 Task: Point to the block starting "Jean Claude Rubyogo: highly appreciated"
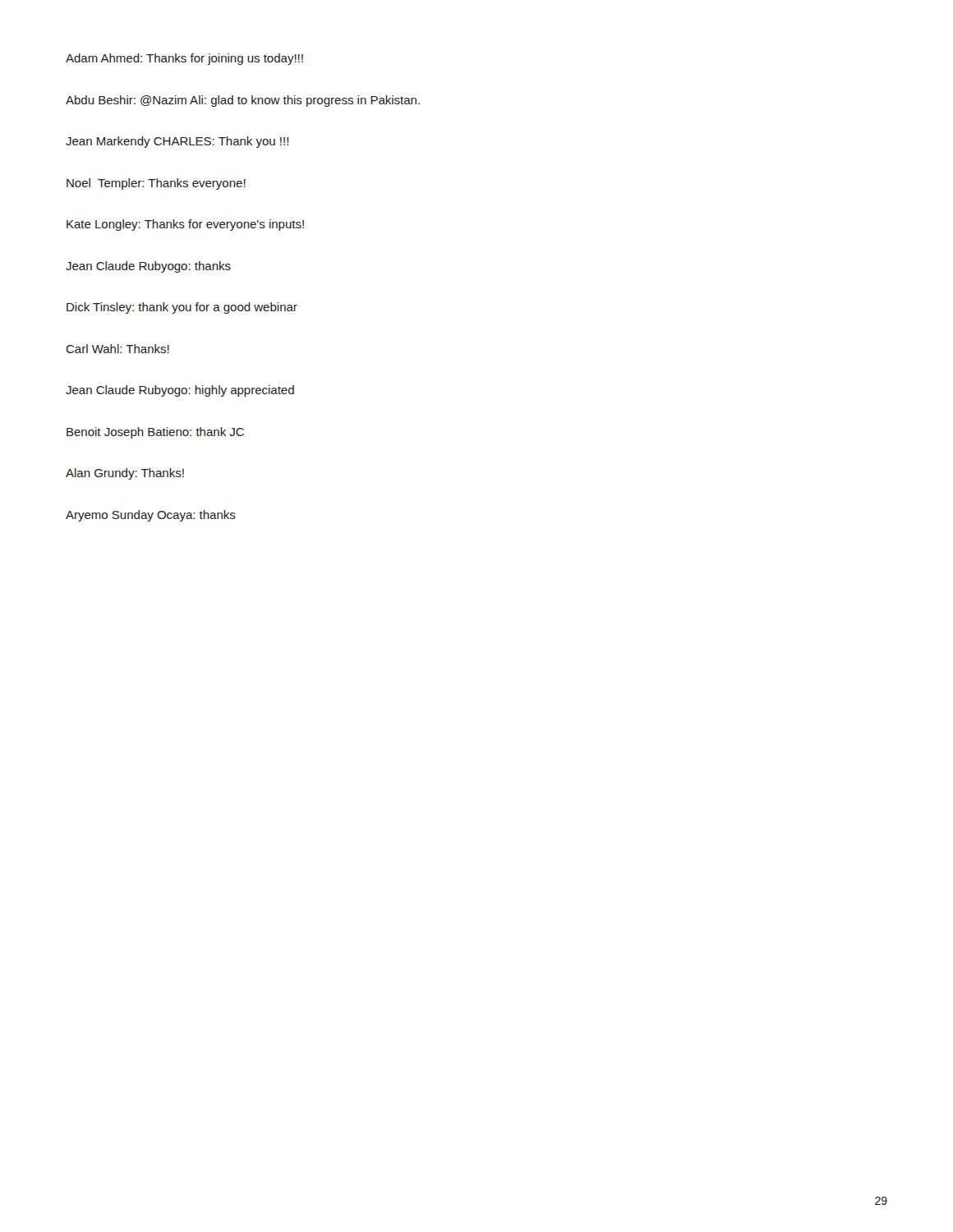[x=180, y=390]
